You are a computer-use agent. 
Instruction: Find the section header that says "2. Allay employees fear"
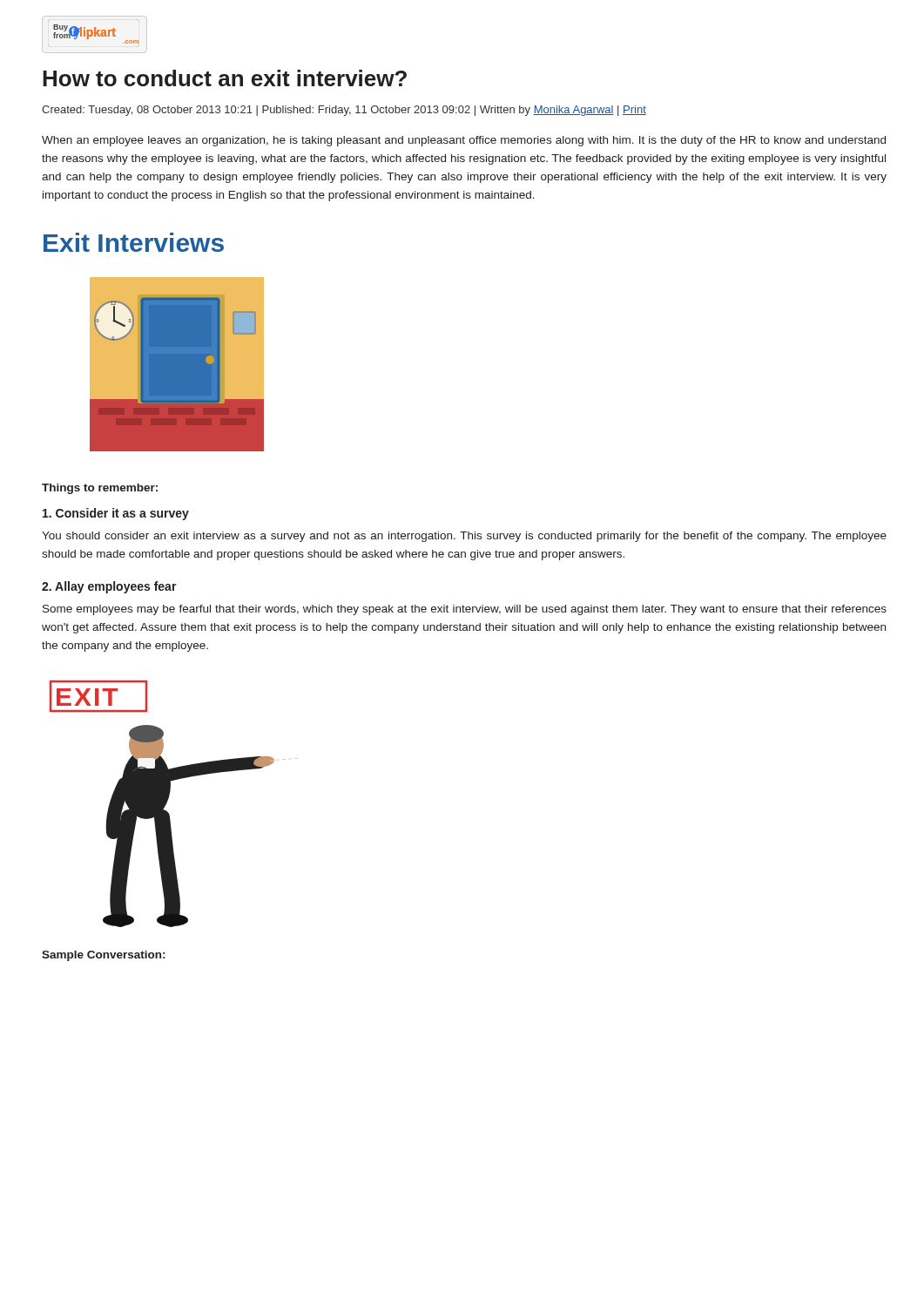pyautogui.click(x=109, y=587)
